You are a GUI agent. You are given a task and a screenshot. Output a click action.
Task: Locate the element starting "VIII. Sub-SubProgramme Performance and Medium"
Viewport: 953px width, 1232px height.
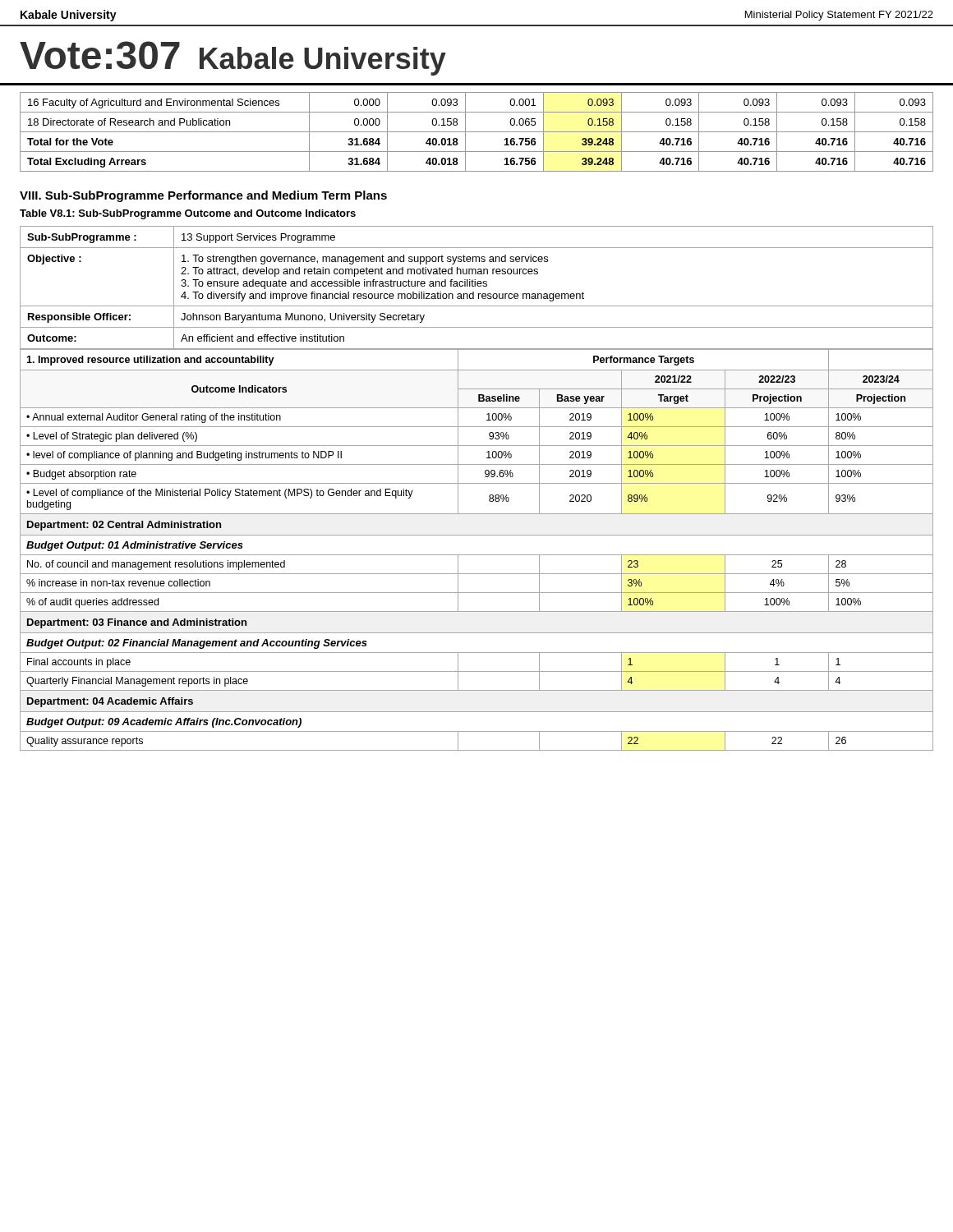click(x=203, y=195)
